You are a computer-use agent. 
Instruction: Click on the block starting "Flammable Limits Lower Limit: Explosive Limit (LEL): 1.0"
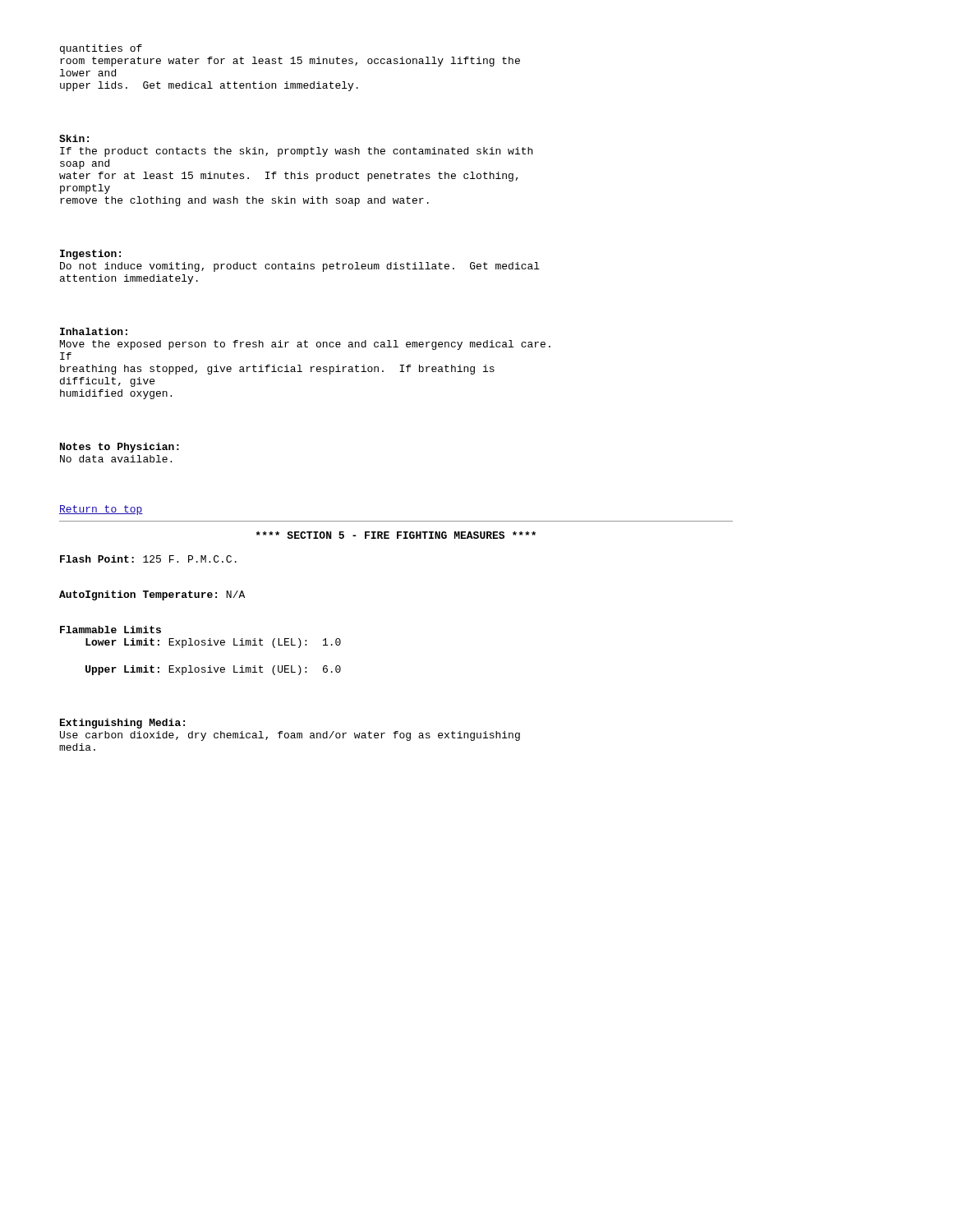[x=110, y=630]
